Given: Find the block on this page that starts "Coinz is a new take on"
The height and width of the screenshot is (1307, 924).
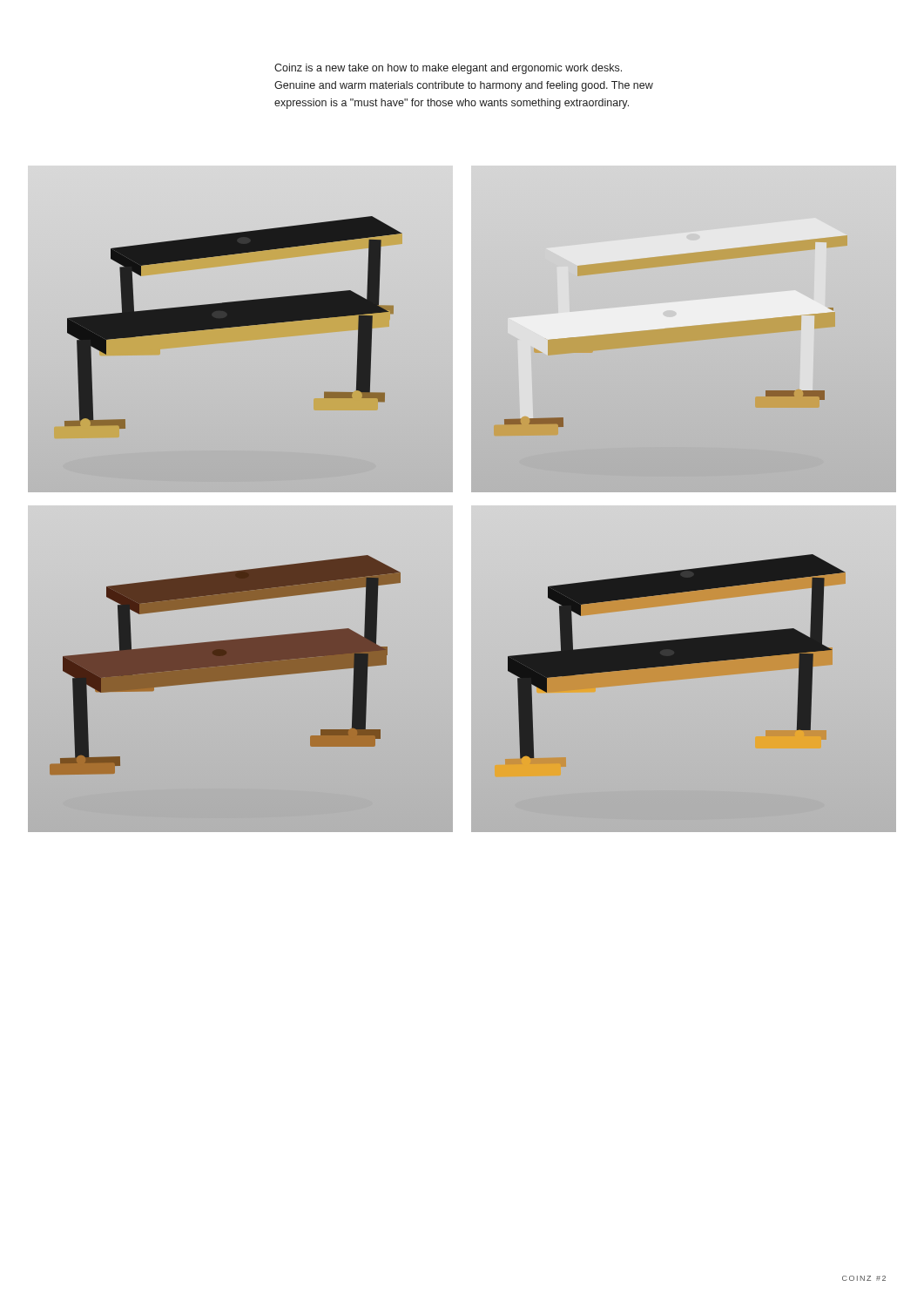Looking at the screenshot, I should click(464, 85).
